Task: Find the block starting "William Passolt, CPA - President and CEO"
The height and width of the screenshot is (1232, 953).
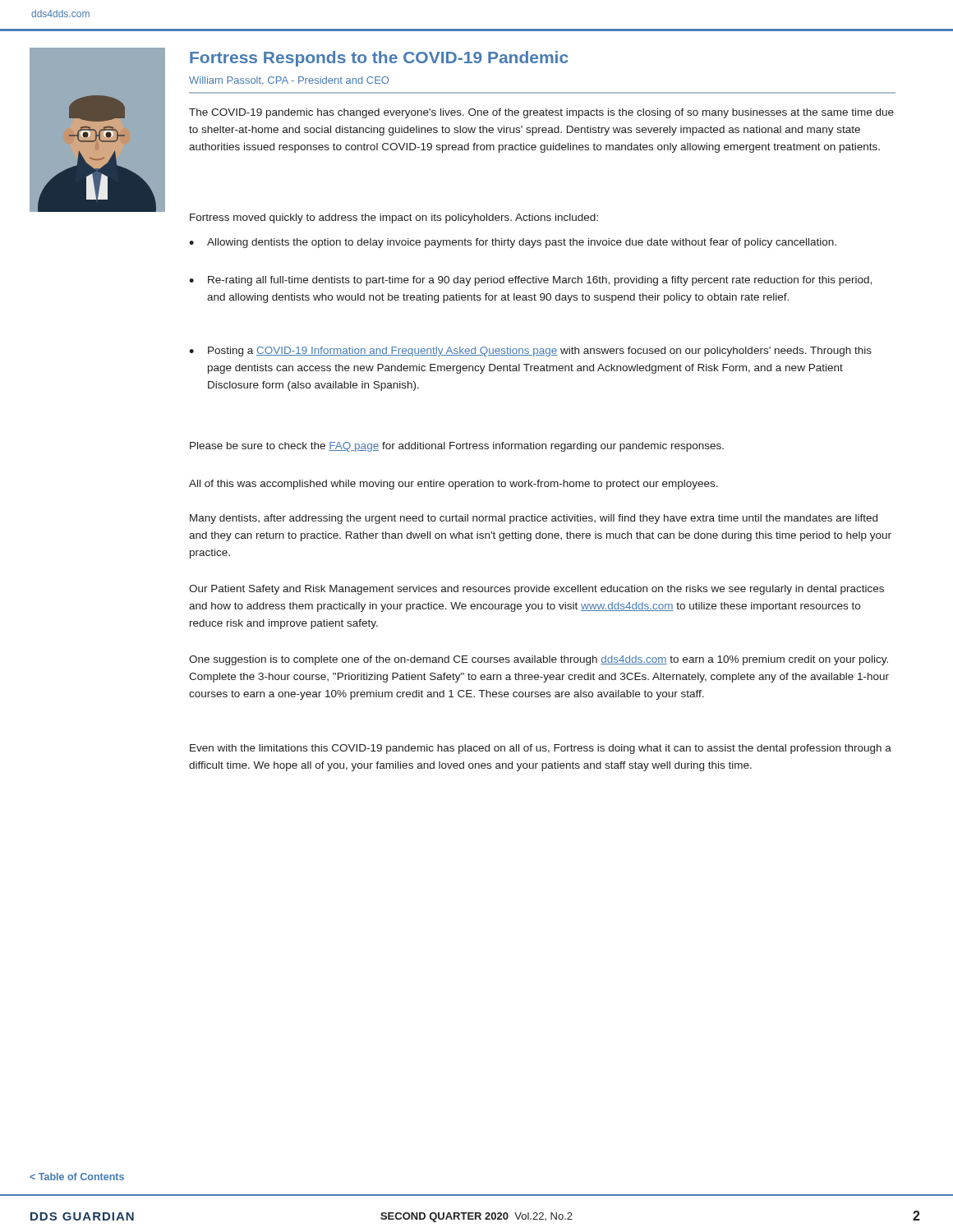Action: click(x=289, y=80)
